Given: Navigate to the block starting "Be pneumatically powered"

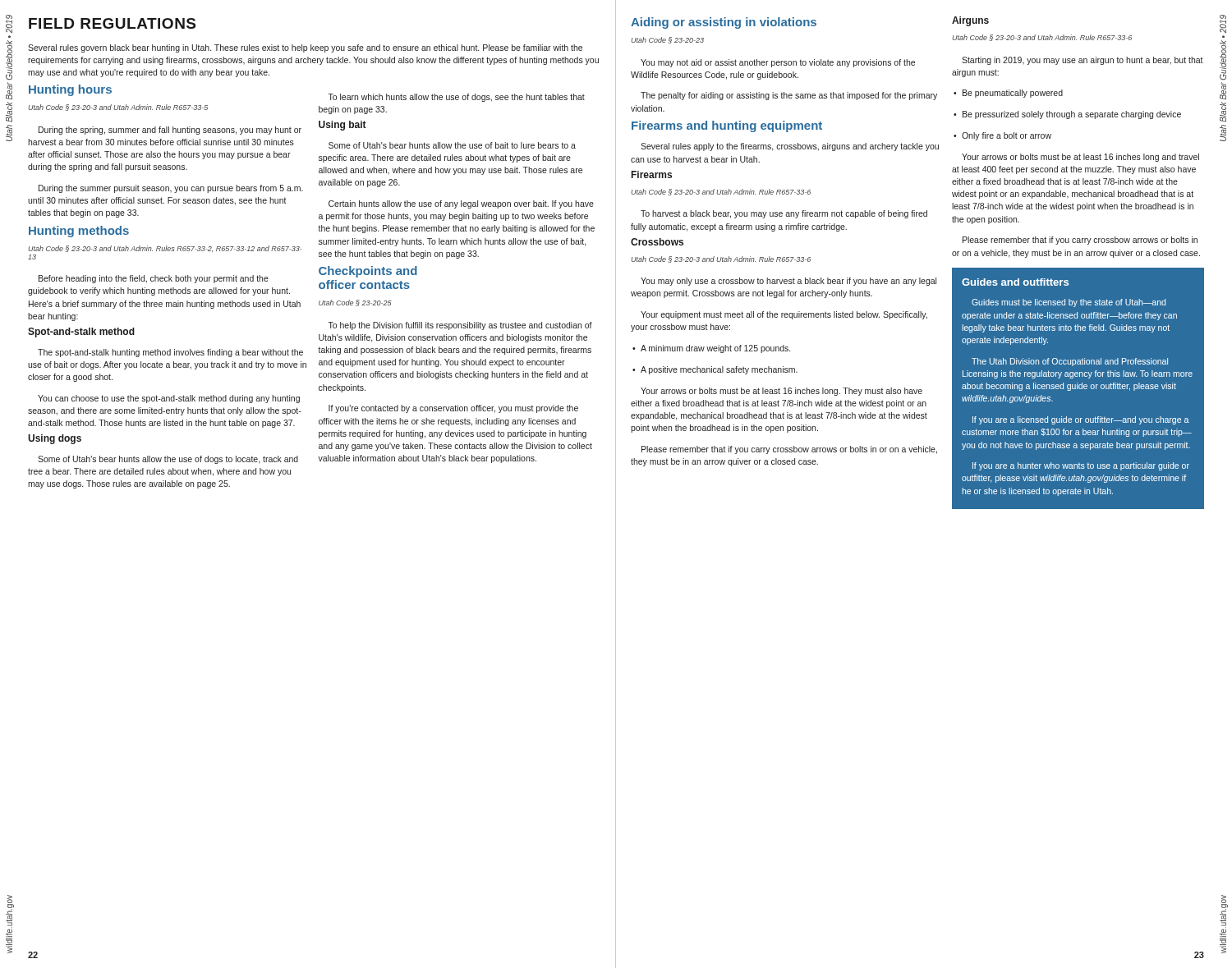Looking at the screenshot, I should pyautogui.click(x=1008, y=94).
